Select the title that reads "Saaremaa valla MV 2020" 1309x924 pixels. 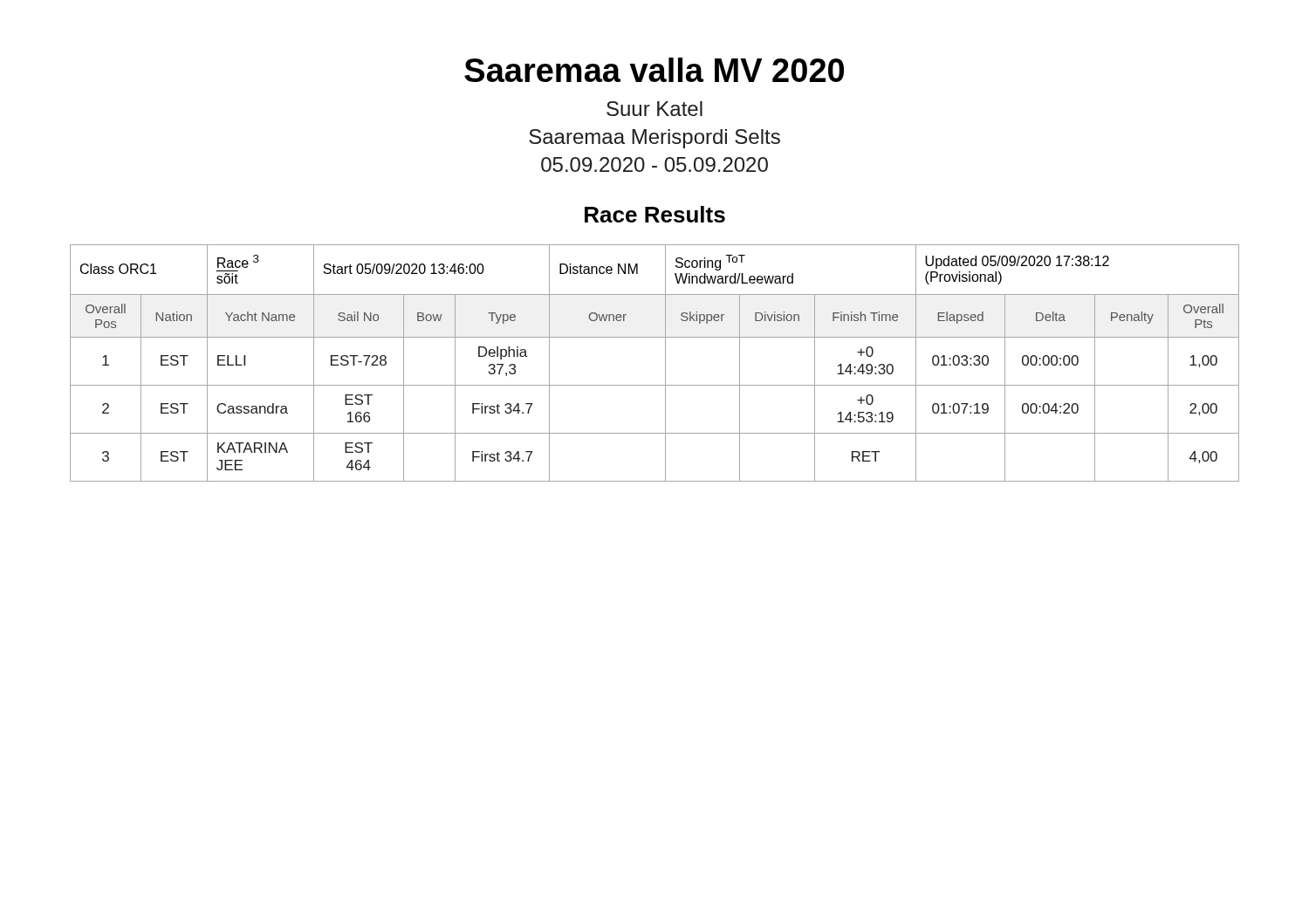(x=654, y=71)
